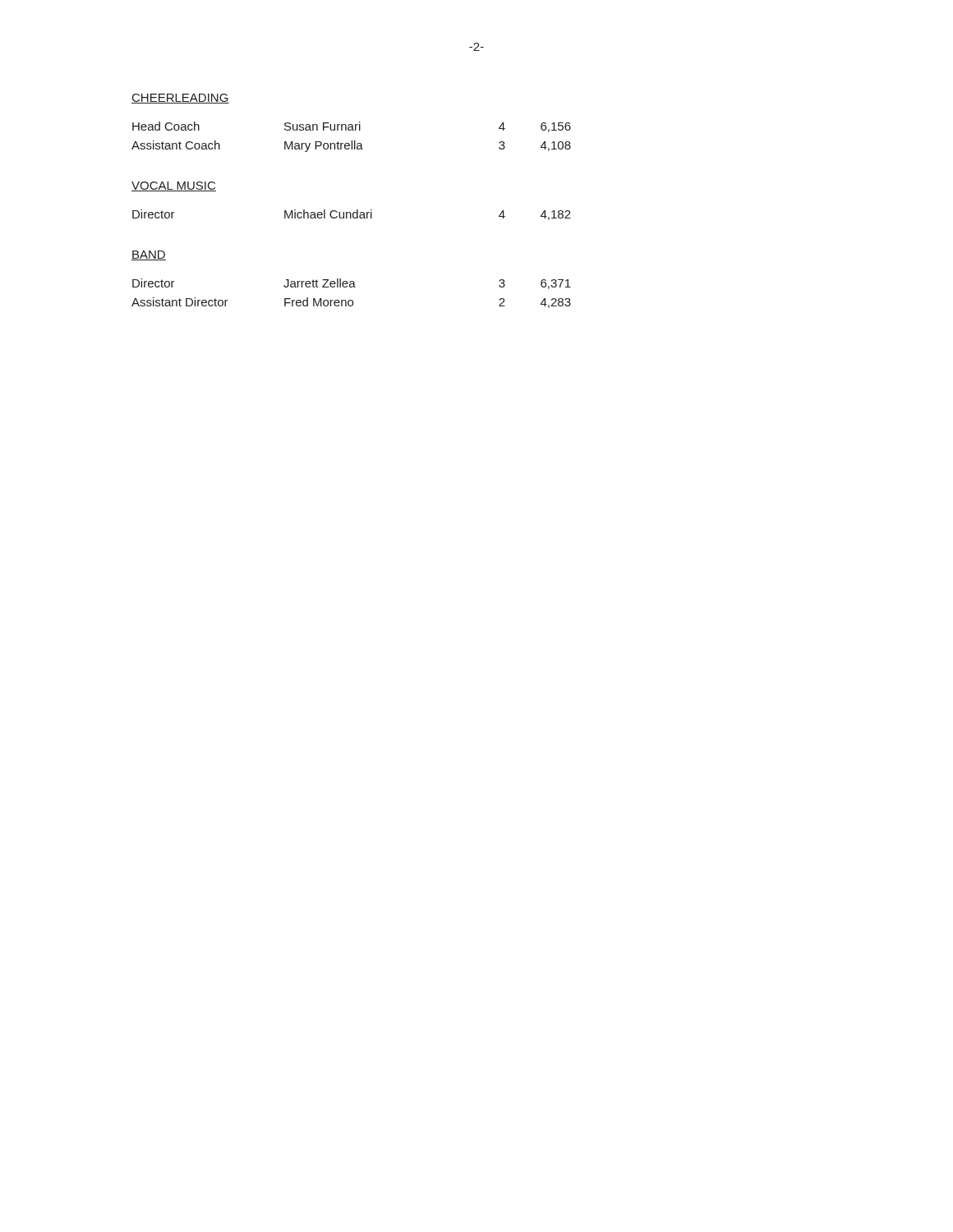Select the table that reads "Assistant Coach"
The image size is (953, 1232).
point(351,136)
